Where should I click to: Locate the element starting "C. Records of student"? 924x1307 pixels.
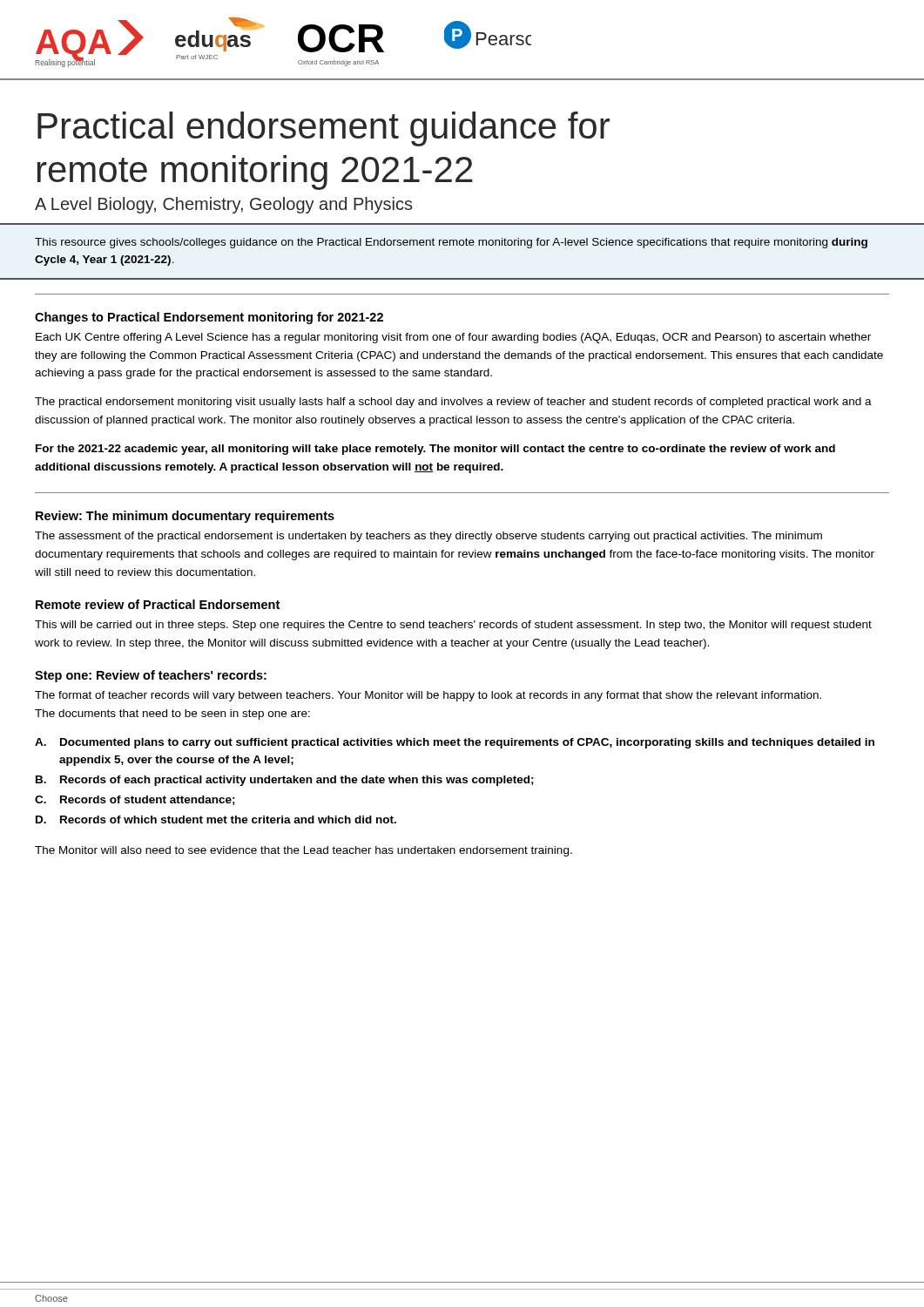(x=135, y=800)
